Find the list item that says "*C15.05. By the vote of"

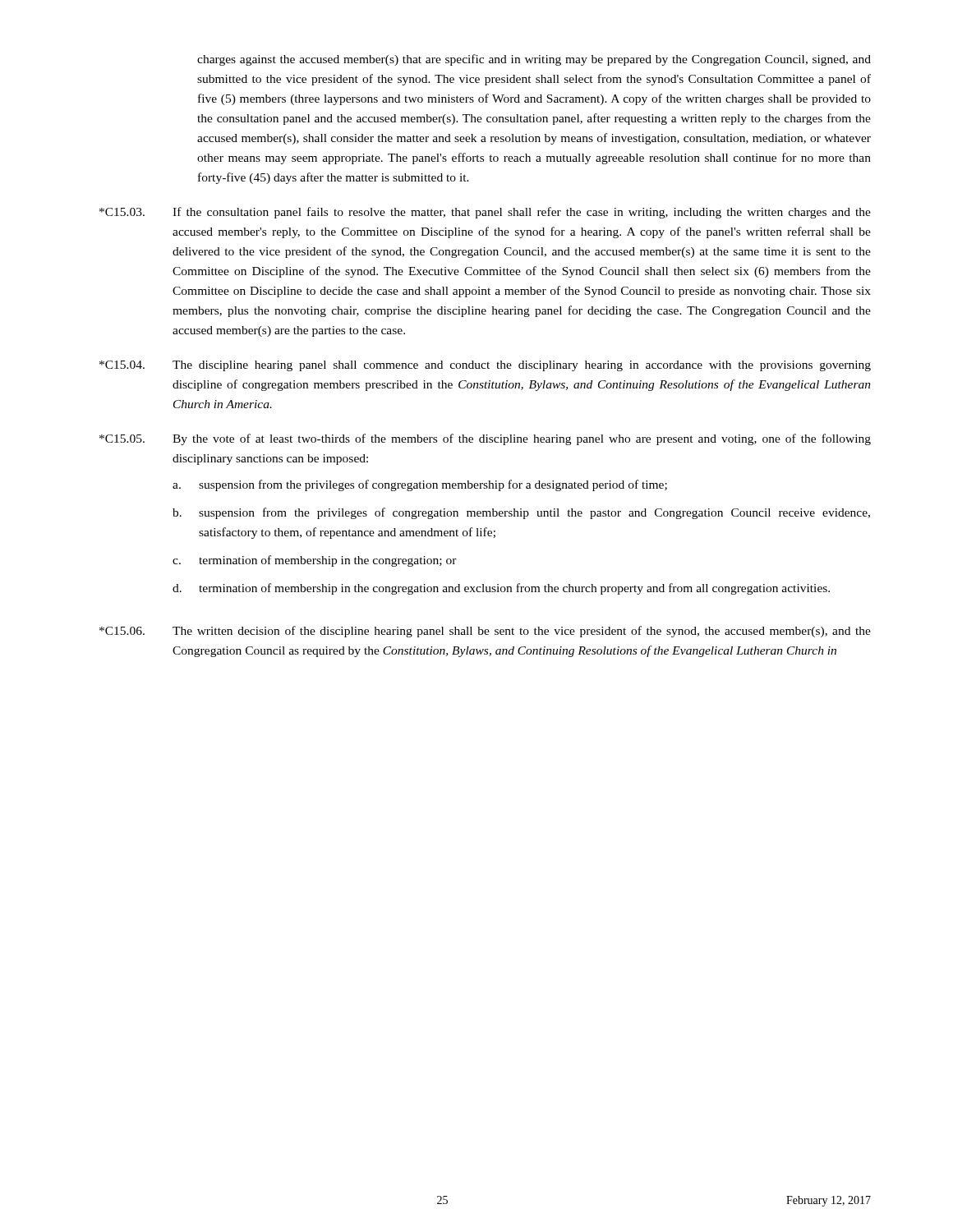[x=485, y=518]
